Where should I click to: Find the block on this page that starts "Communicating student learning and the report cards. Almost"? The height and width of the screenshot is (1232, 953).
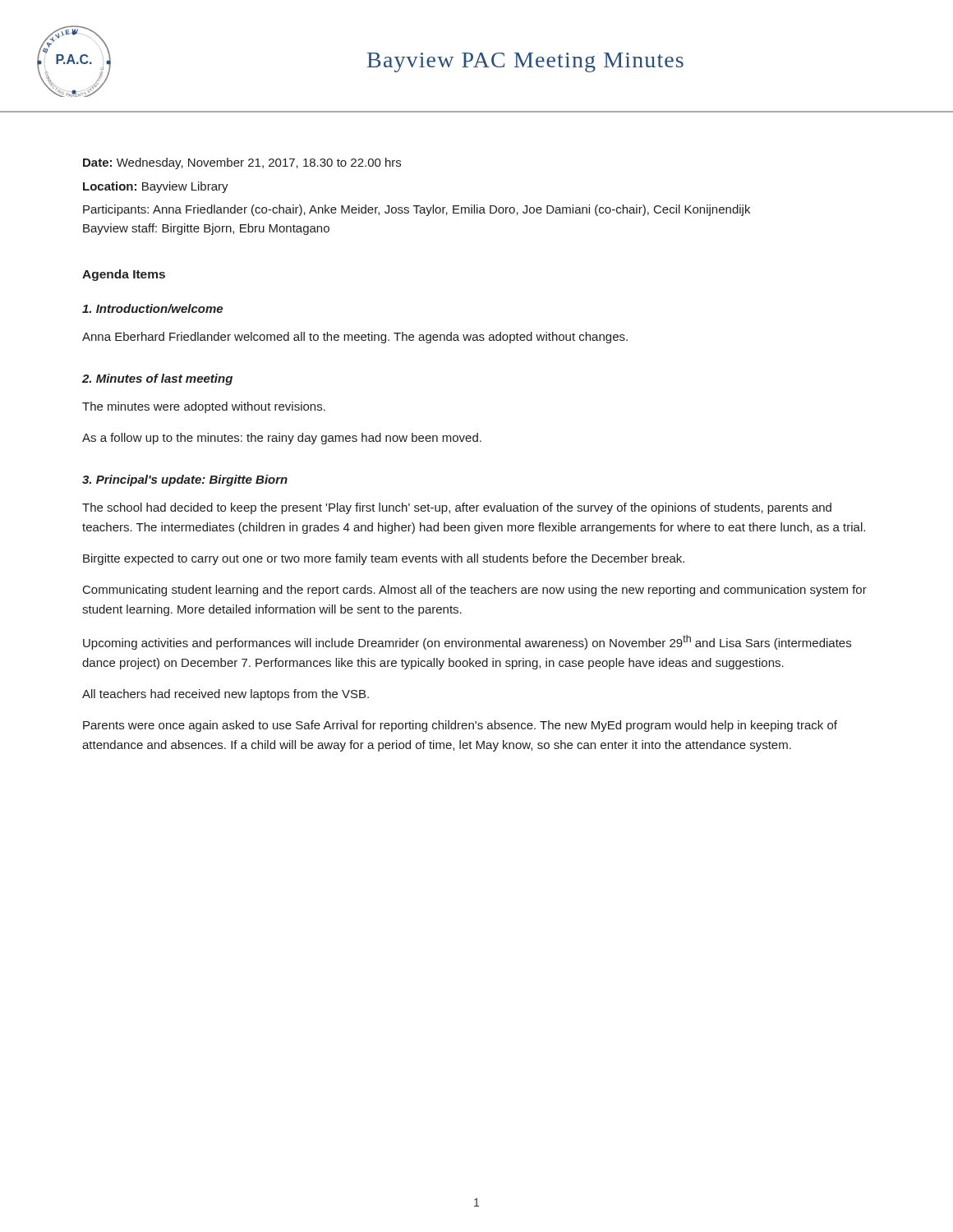[474, 599]
